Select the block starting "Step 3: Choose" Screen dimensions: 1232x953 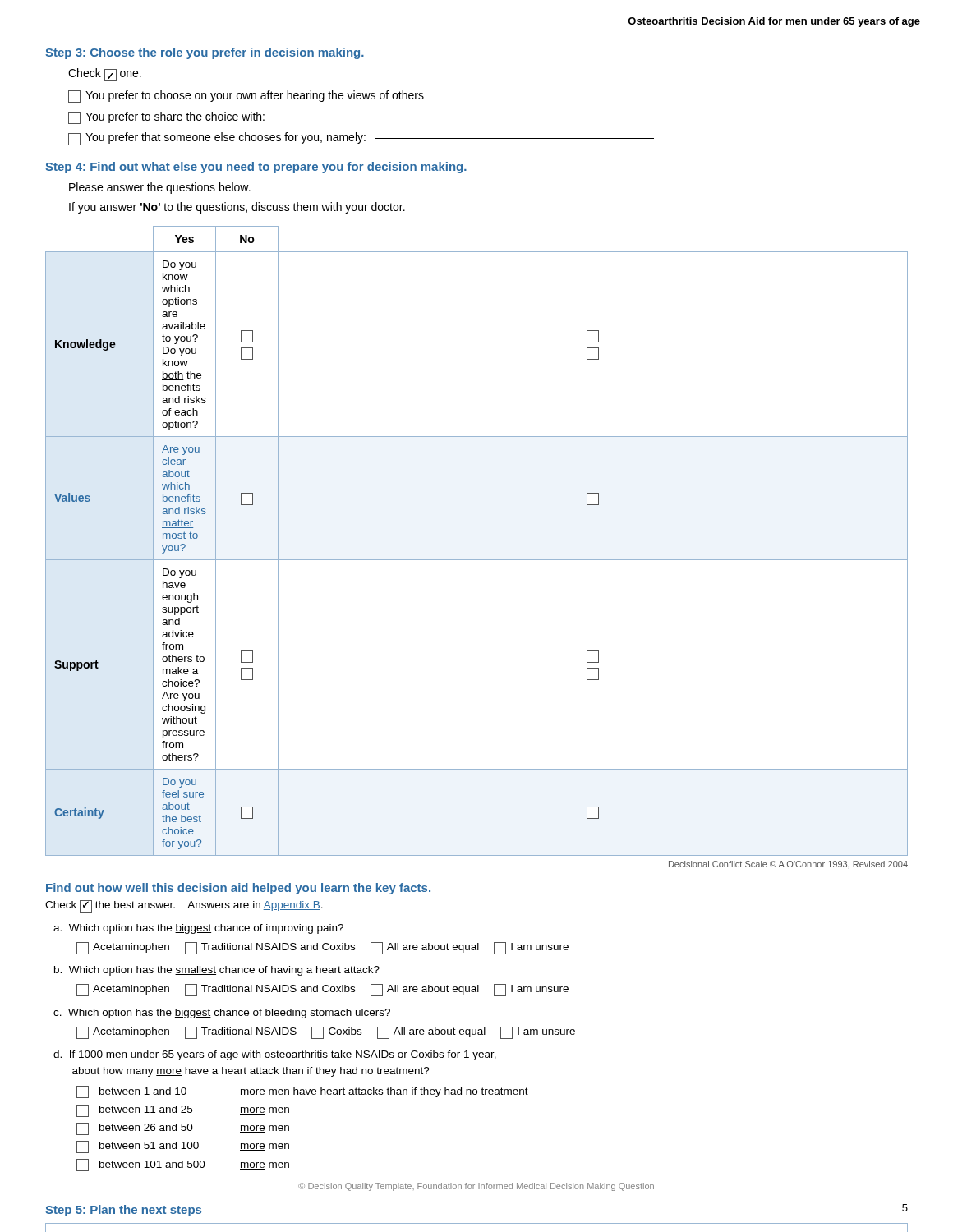pyautogui.click(x=205, y=52)
